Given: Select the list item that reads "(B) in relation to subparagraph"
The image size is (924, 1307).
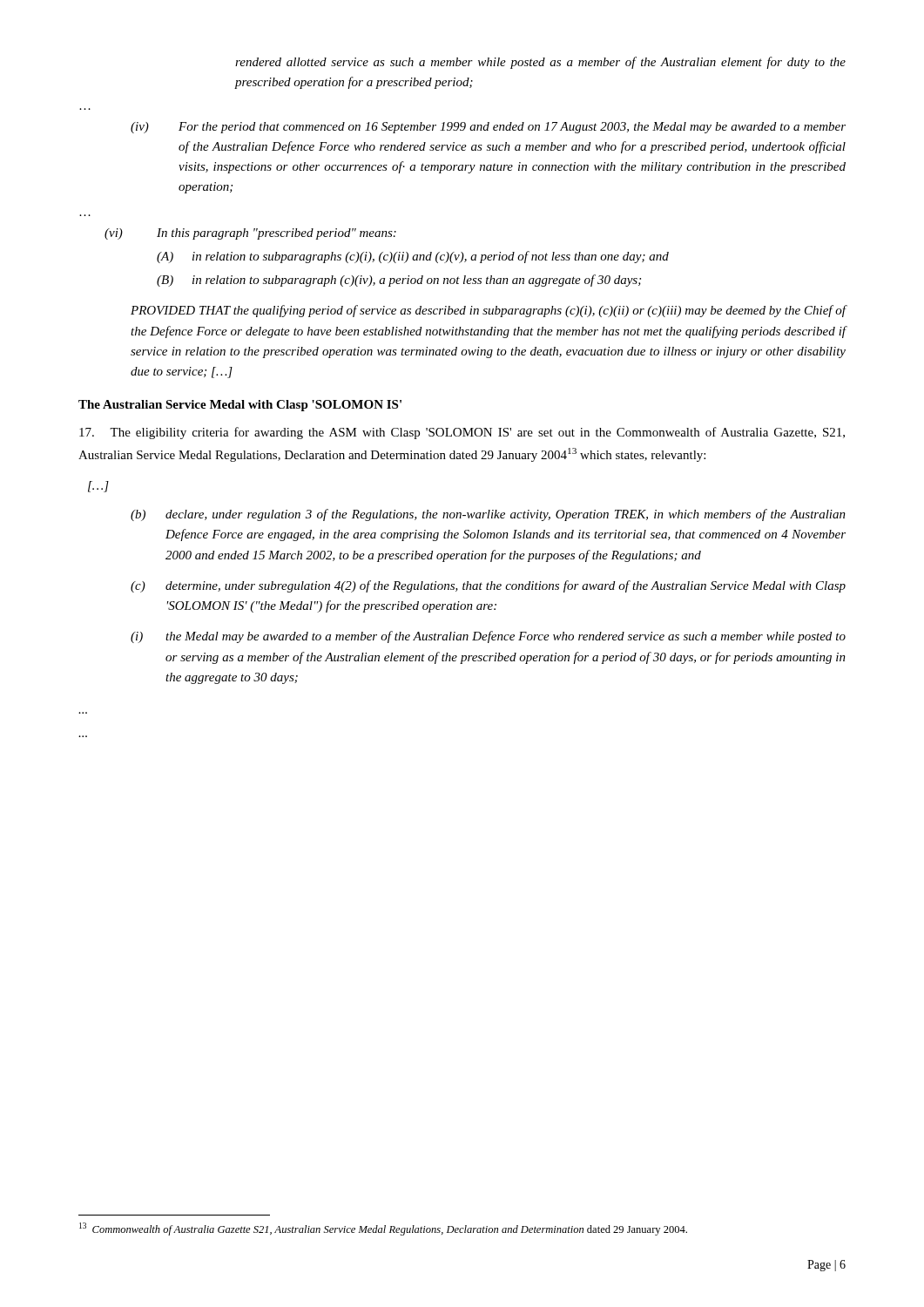Looking at the screenshot, I should pyautogui.click(x=399, y=280).
